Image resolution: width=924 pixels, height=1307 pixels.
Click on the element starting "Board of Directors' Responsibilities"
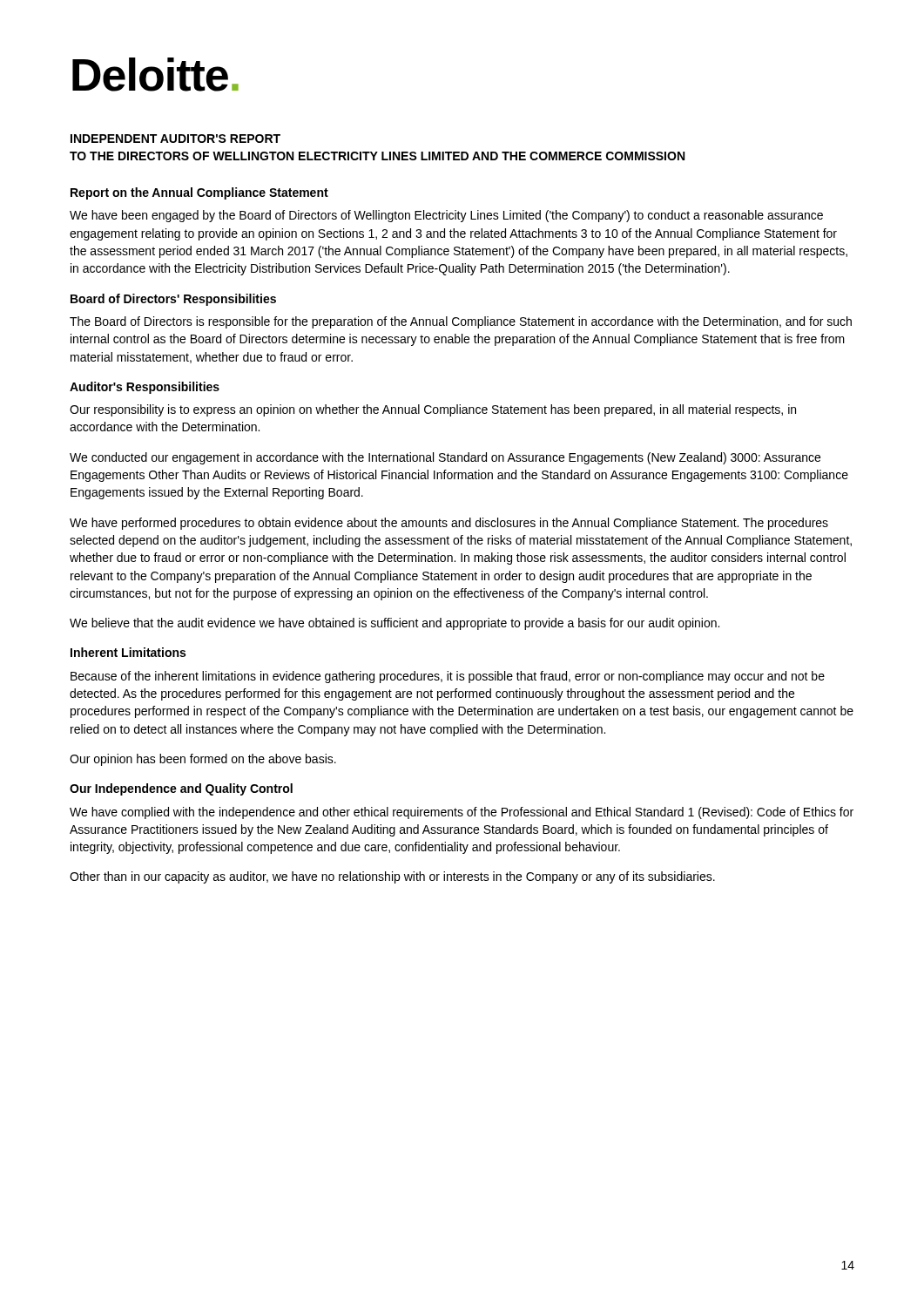point(173,300)
